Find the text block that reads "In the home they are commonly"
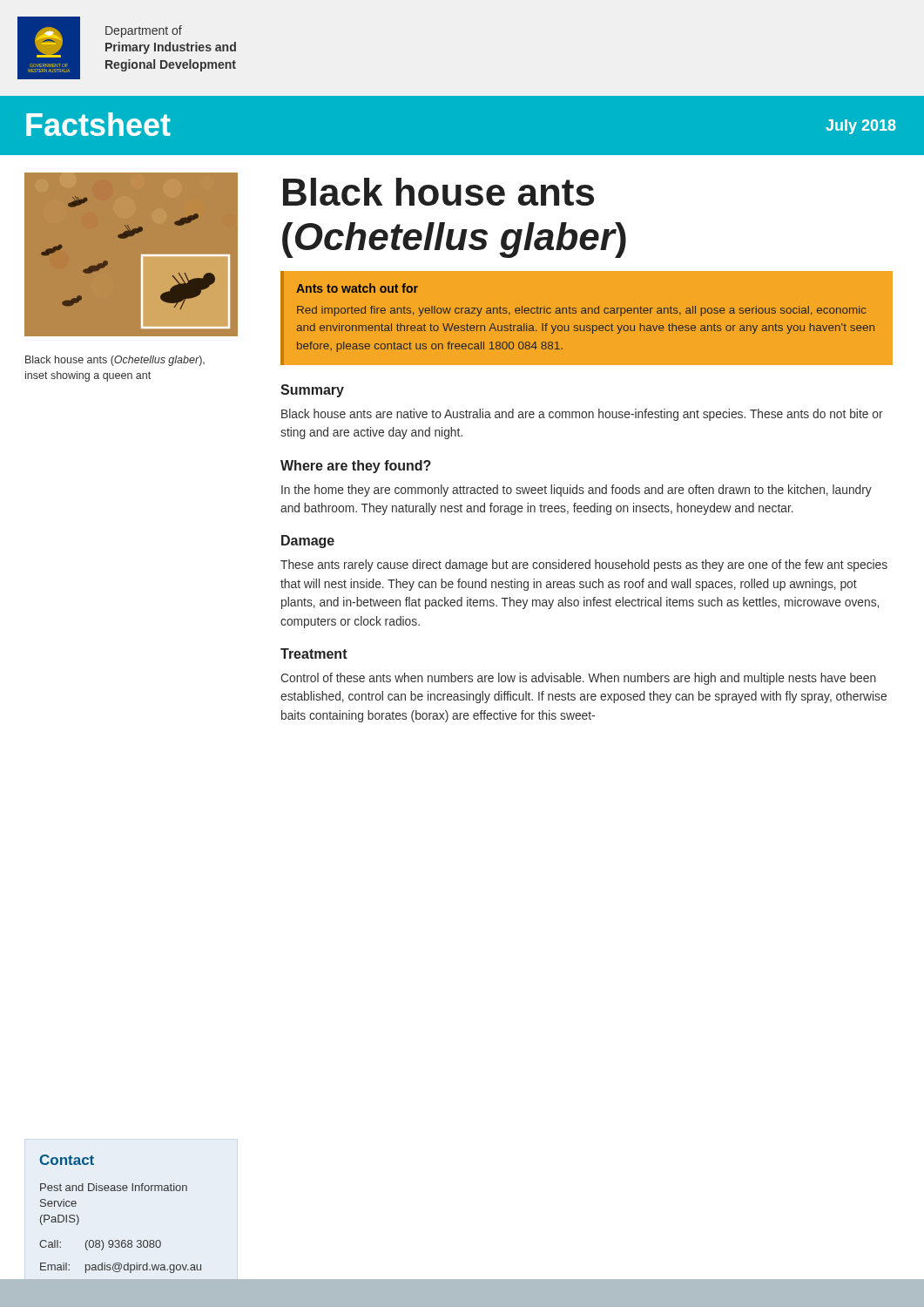Screen dimensions: 1307x924 click(576, 499)
